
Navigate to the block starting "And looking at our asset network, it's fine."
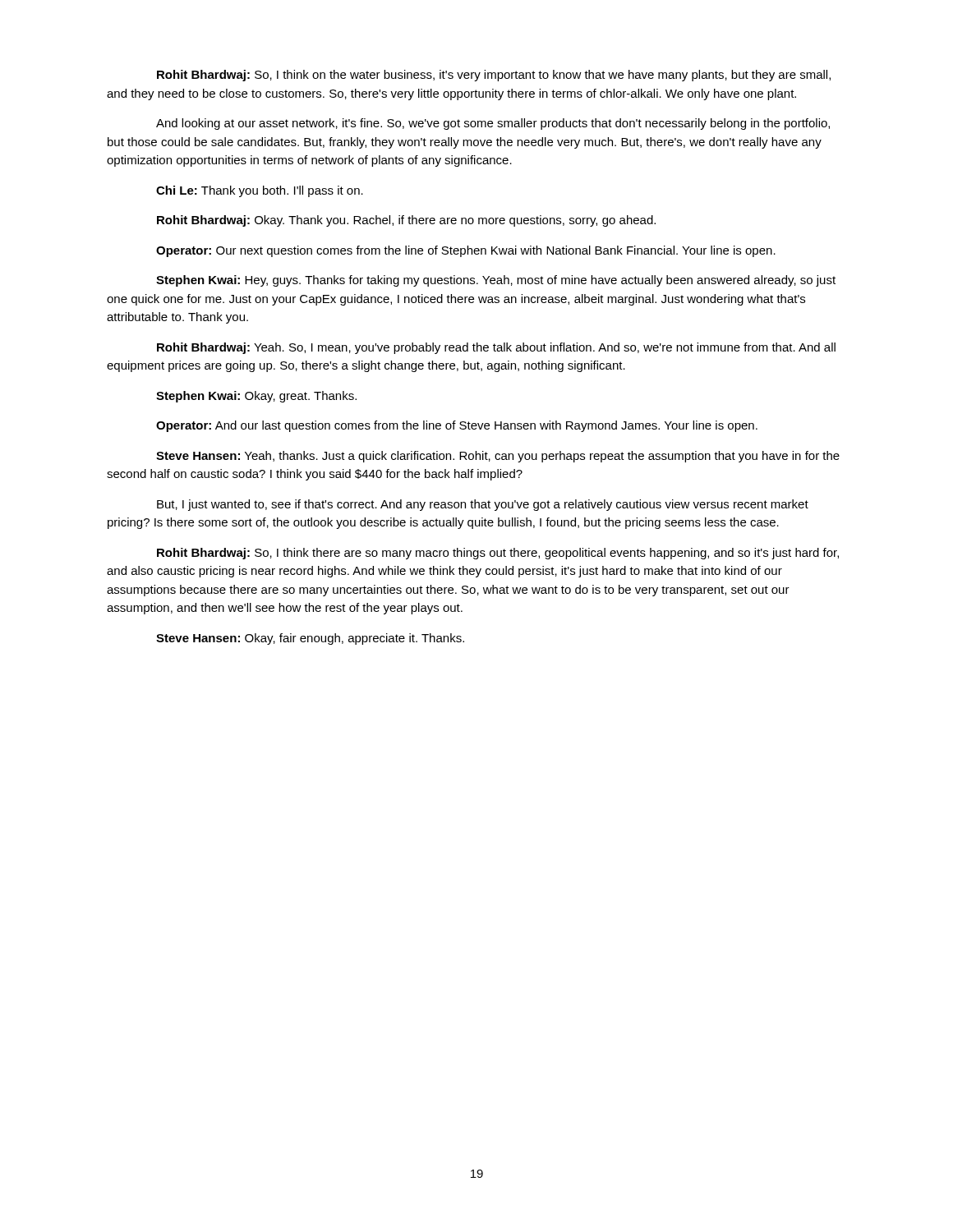click(476, 142)
